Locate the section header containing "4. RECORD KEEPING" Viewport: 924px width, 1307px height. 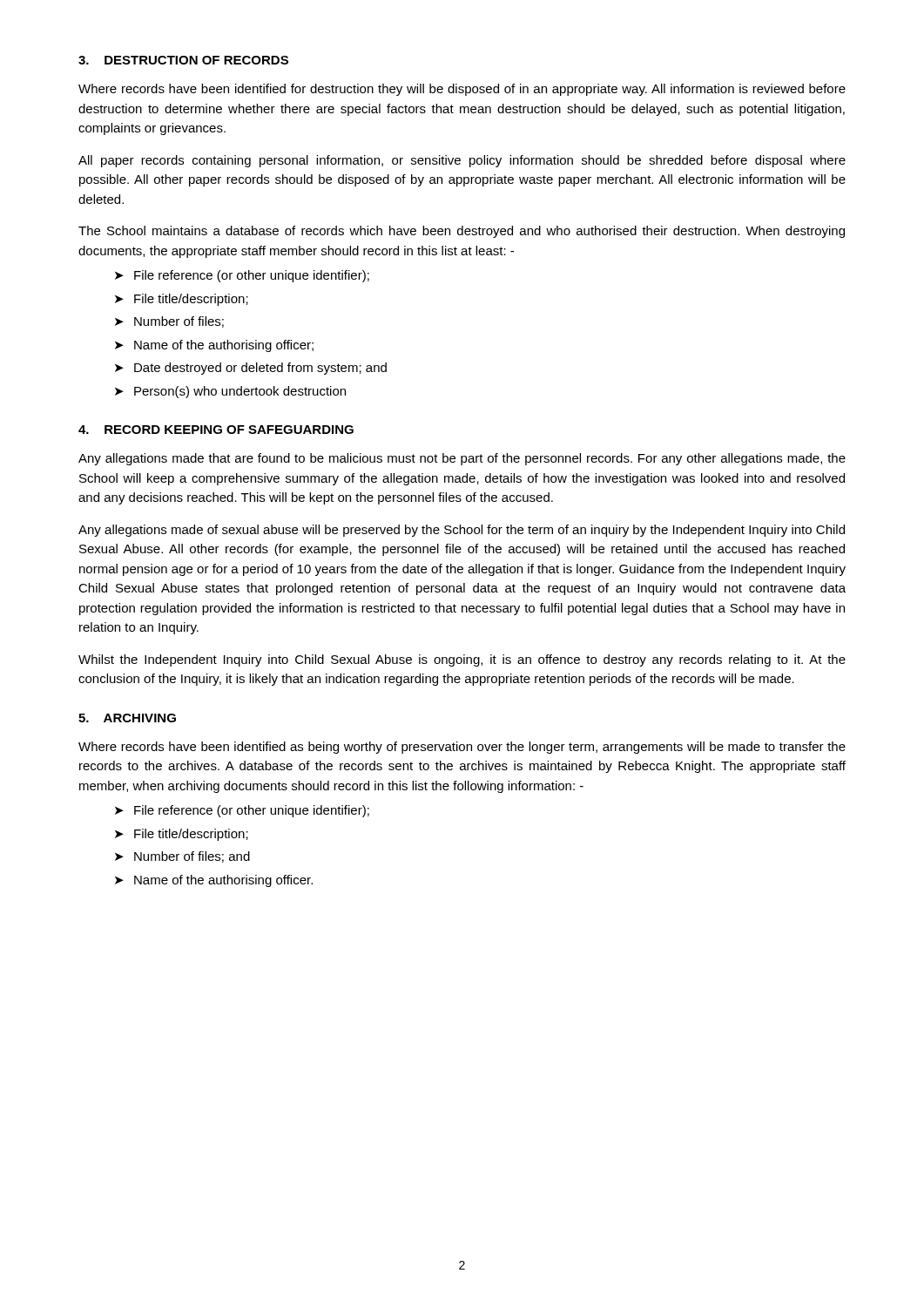(x=216, y=429)
